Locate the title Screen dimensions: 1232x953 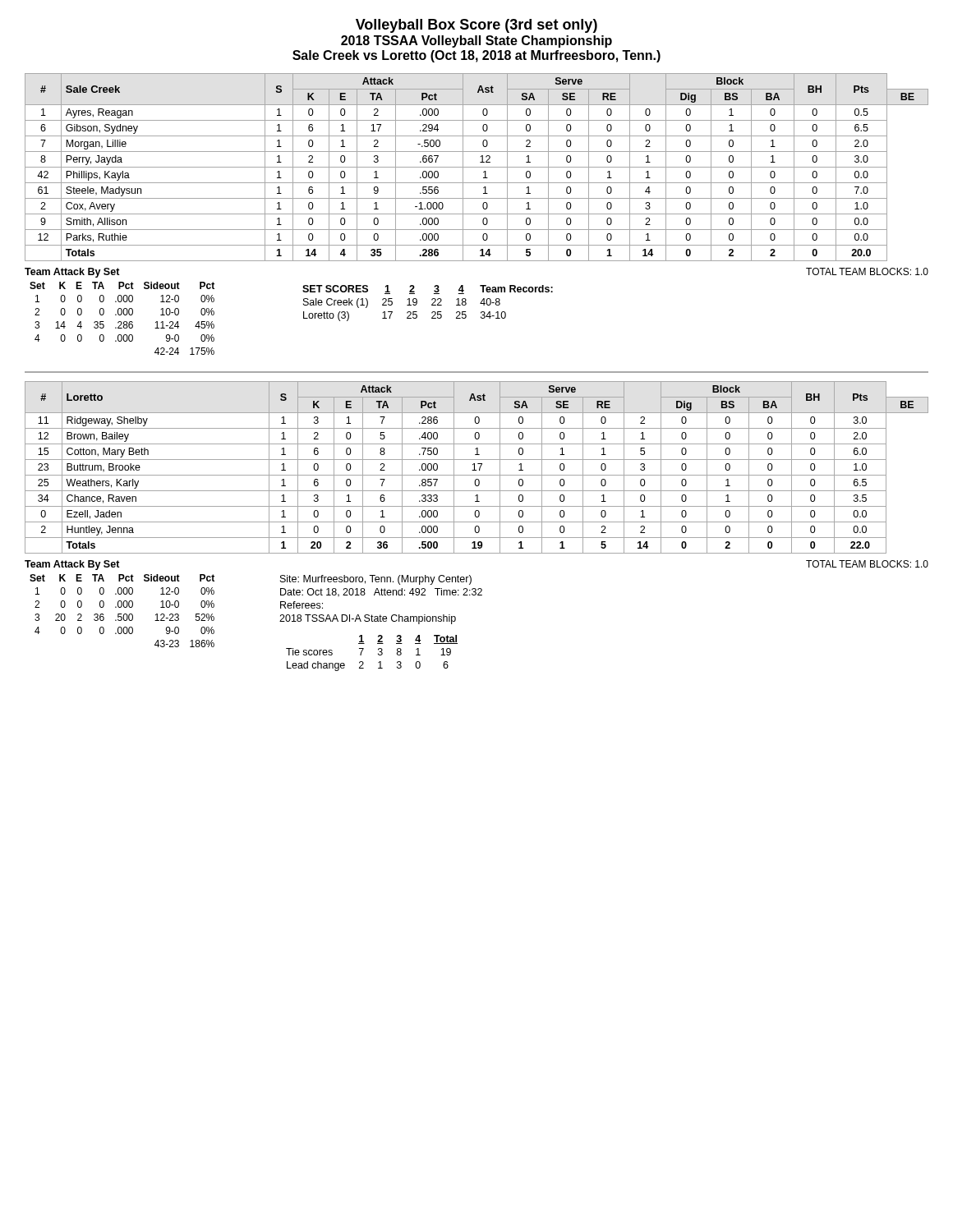476,40
